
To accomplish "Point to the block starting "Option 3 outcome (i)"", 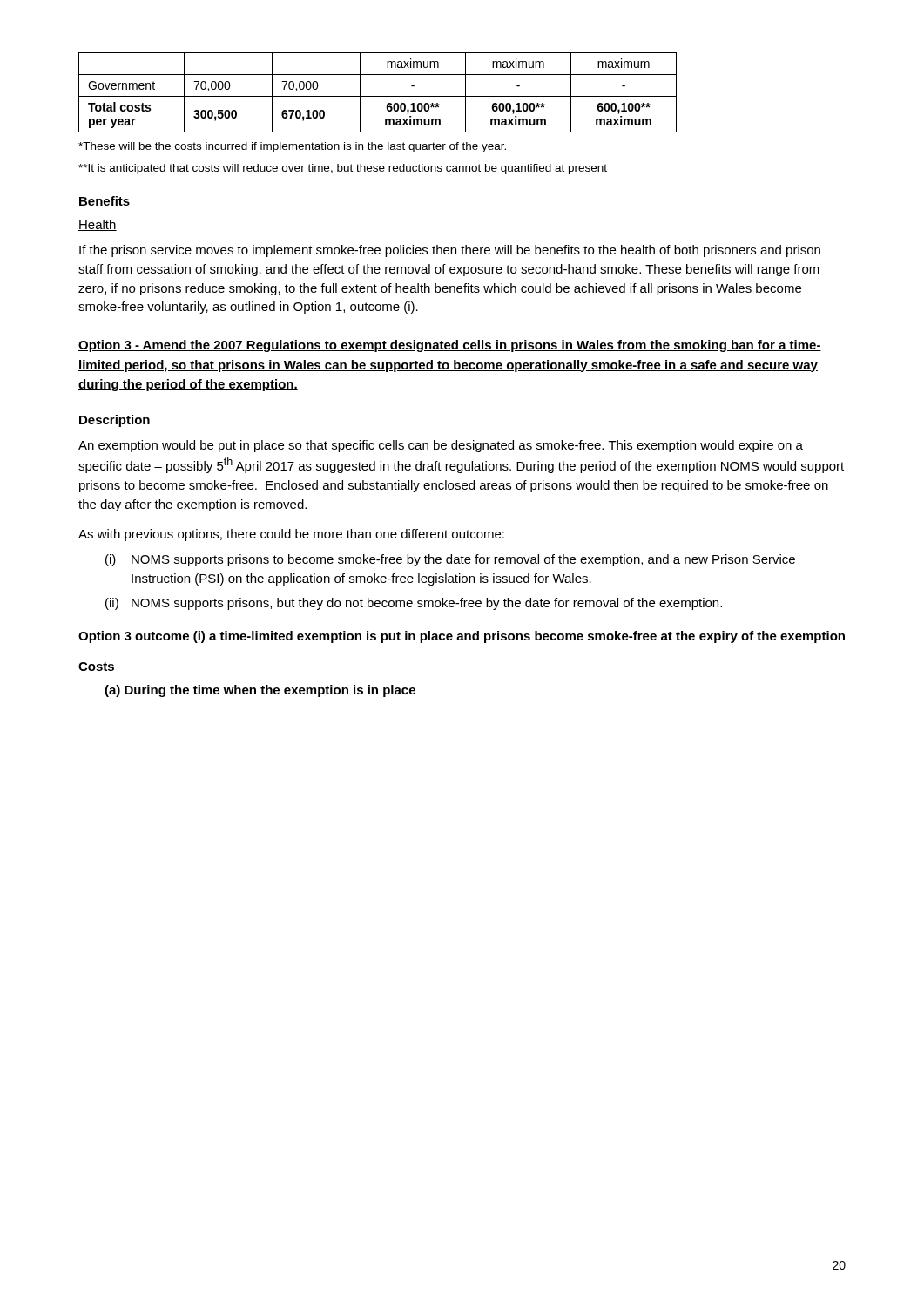I will point(462,635).
